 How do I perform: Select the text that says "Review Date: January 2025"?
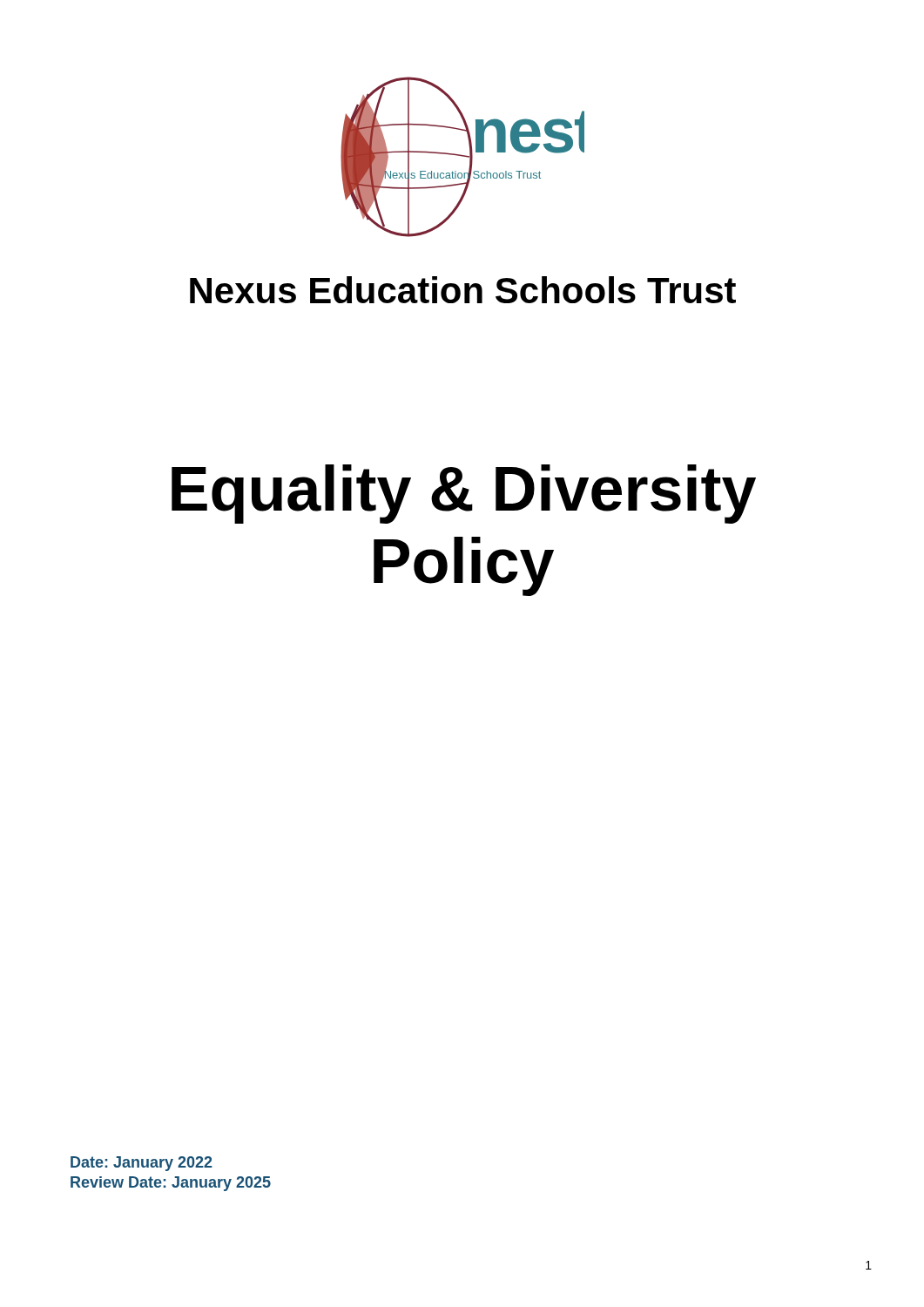(170, 1183)
